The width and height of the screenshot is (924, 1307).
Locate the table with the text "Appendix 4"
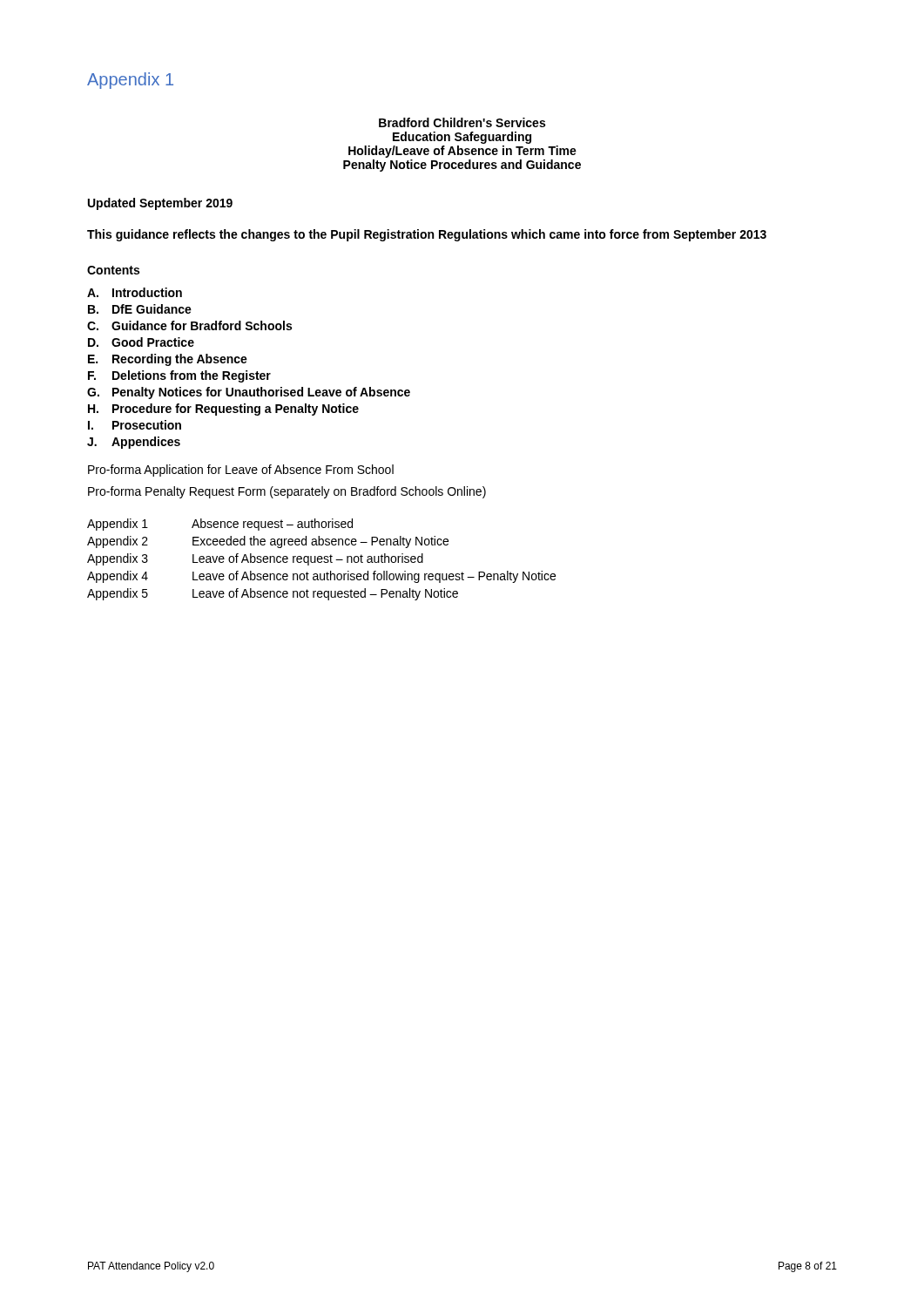pyautogui.click(x=462, y=559)
